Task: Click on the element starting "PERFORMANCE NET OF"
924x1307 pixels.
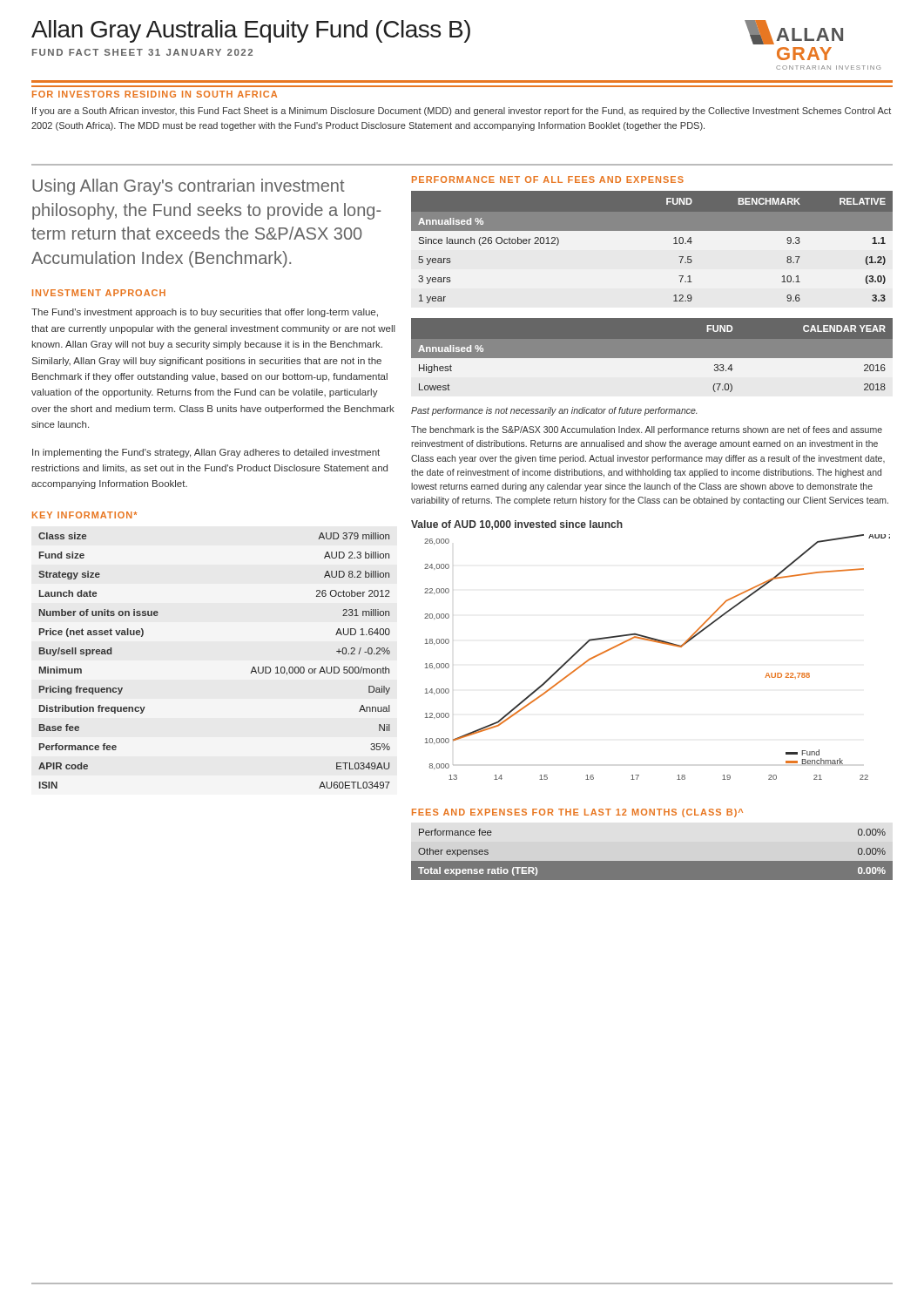Action: click(548, 179)
